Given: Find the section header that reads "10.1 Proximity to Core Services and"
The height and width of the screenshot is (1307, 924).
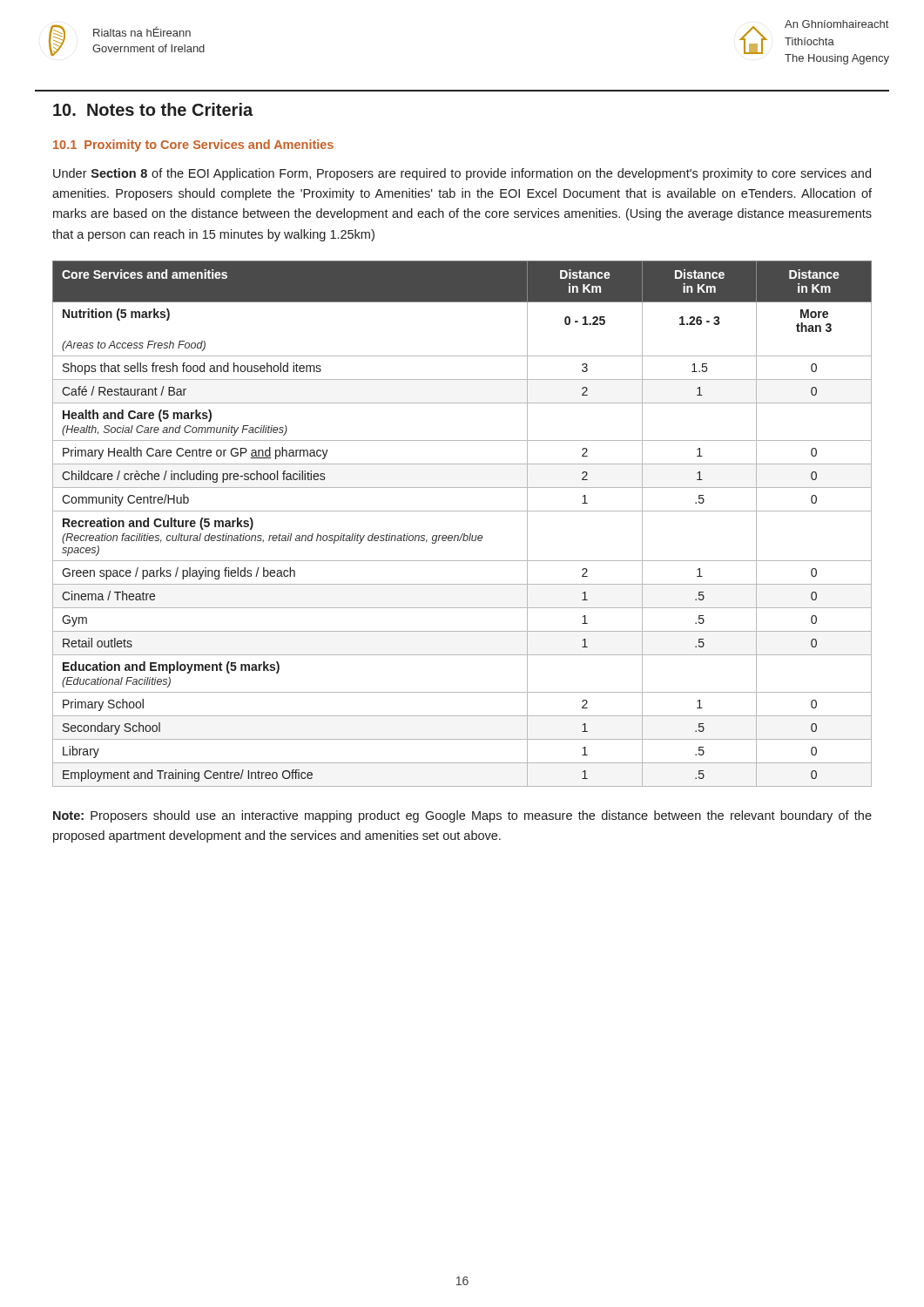Looking at the screenshot, I should point(193,145).
